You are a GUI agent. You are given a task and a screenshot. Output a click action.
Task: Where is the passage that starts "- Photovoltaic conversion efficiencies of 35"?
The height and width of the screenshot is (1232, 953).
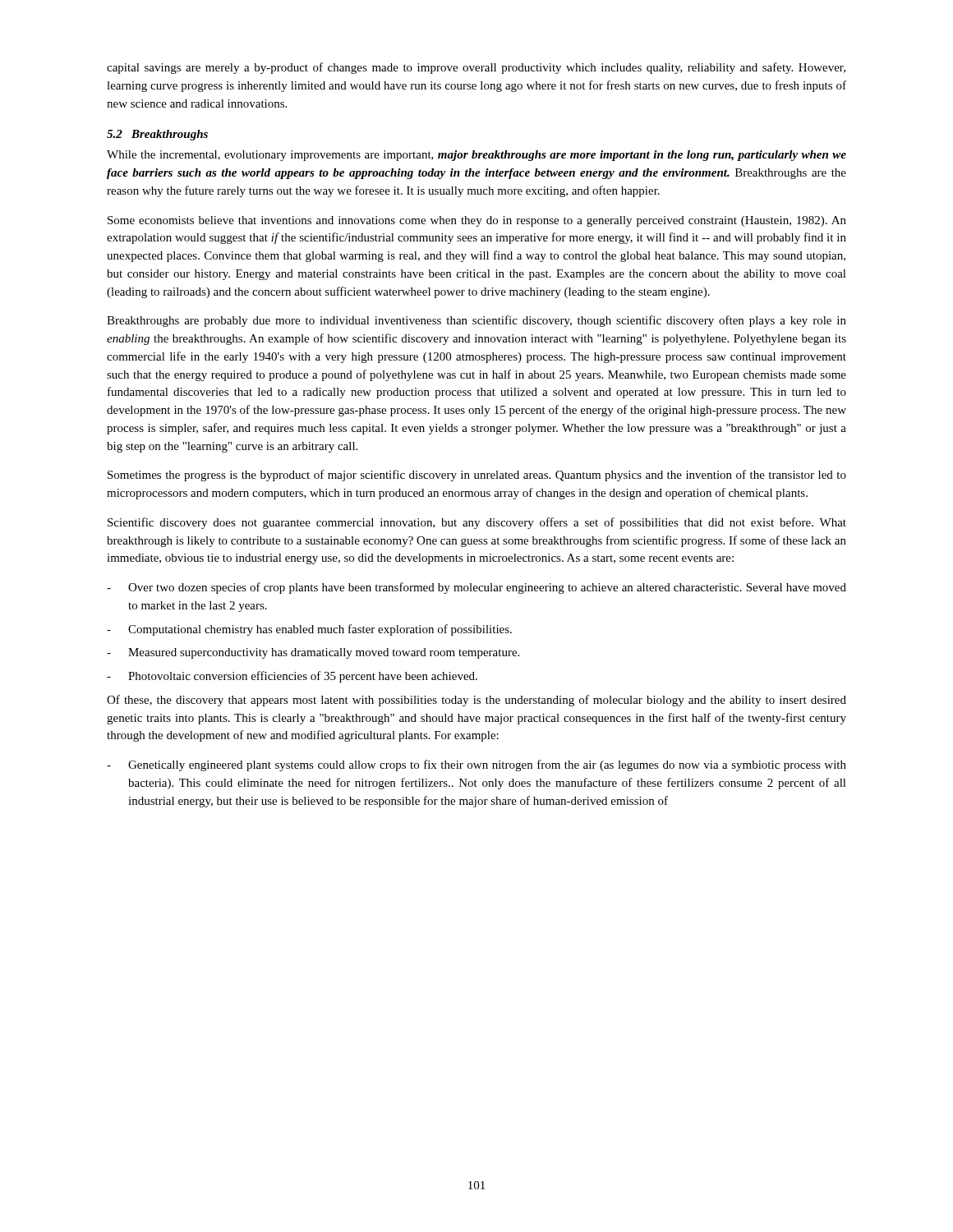coord(476,677)
